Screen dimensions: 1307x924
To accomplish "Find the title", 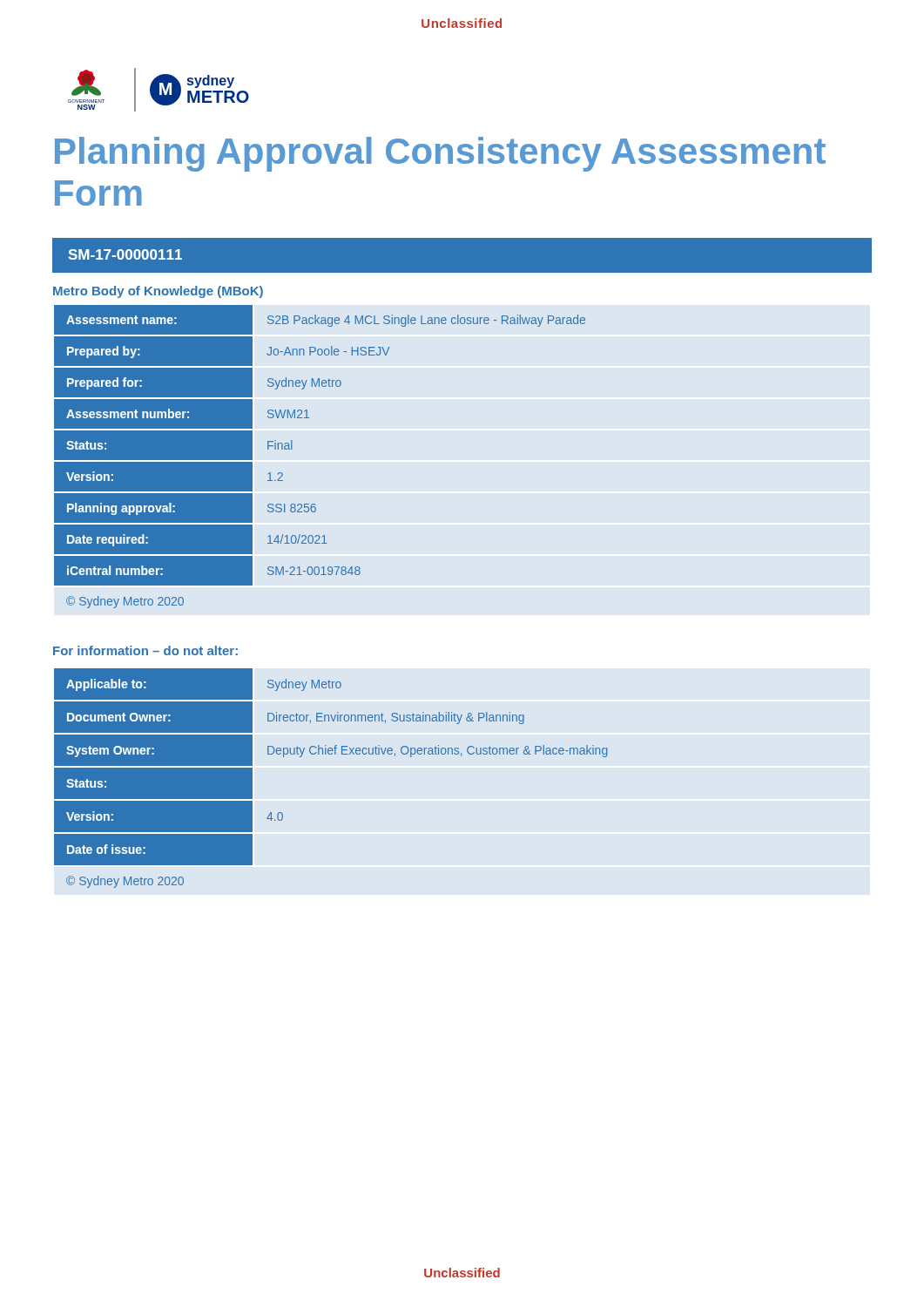I will [x=439, y=172].
